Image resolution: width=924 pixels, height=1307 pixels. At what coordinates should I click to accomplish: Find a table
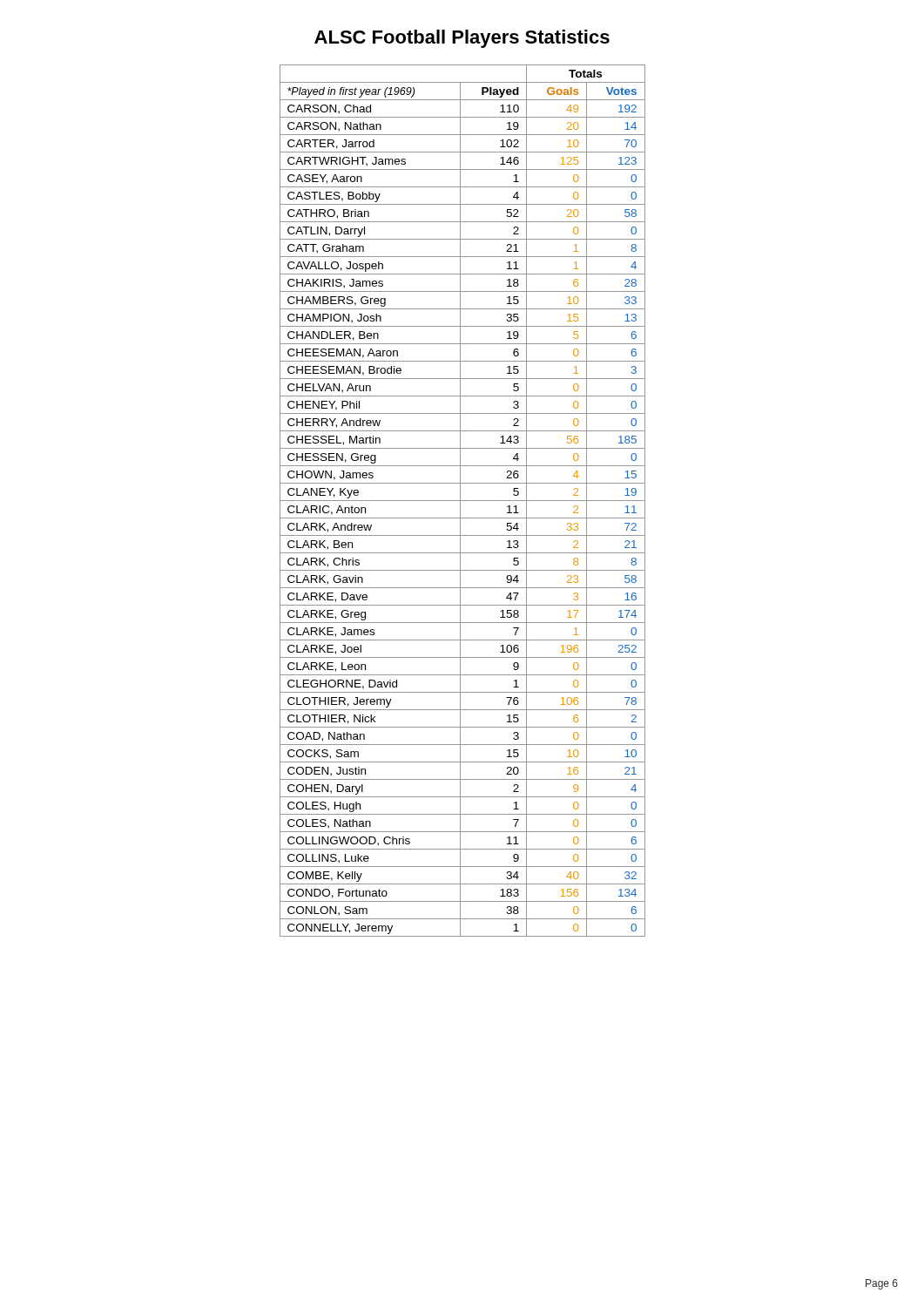[x=462, y=501]
